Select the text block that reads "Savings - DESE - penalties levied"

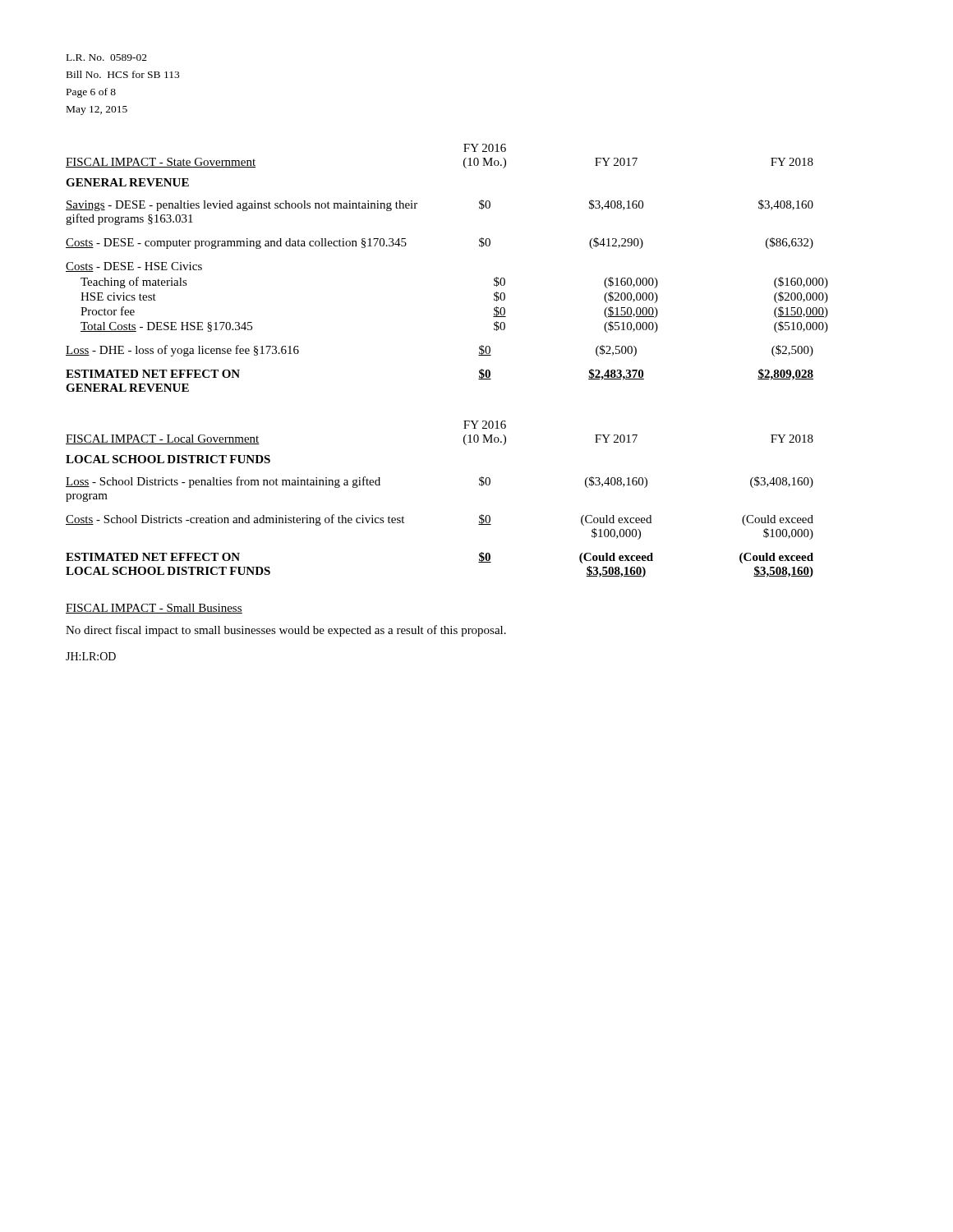point(239,206)
